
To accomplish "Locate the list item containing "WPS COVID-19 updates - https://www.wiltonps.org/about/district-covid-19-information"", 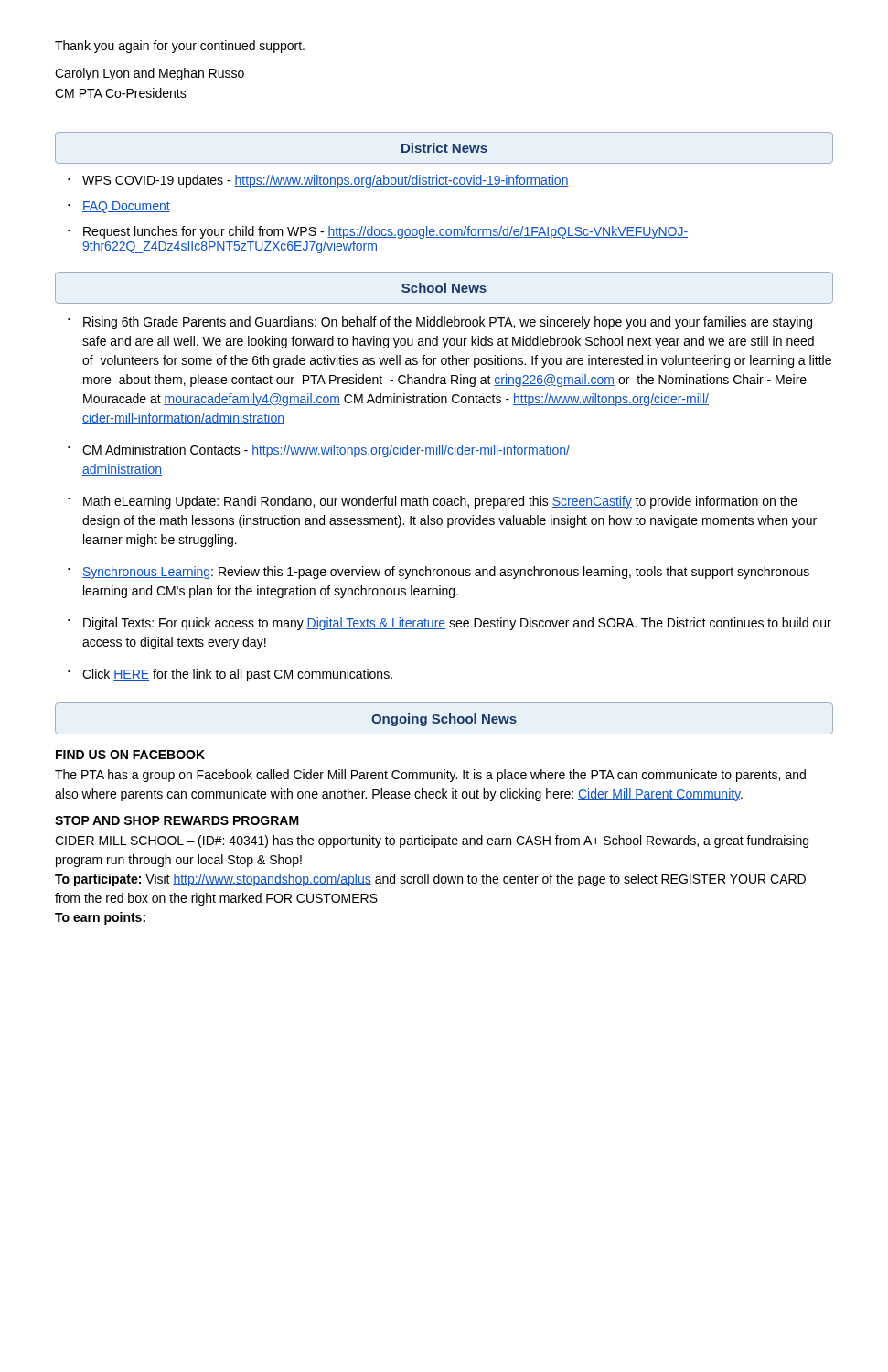I will click(325, 180).
